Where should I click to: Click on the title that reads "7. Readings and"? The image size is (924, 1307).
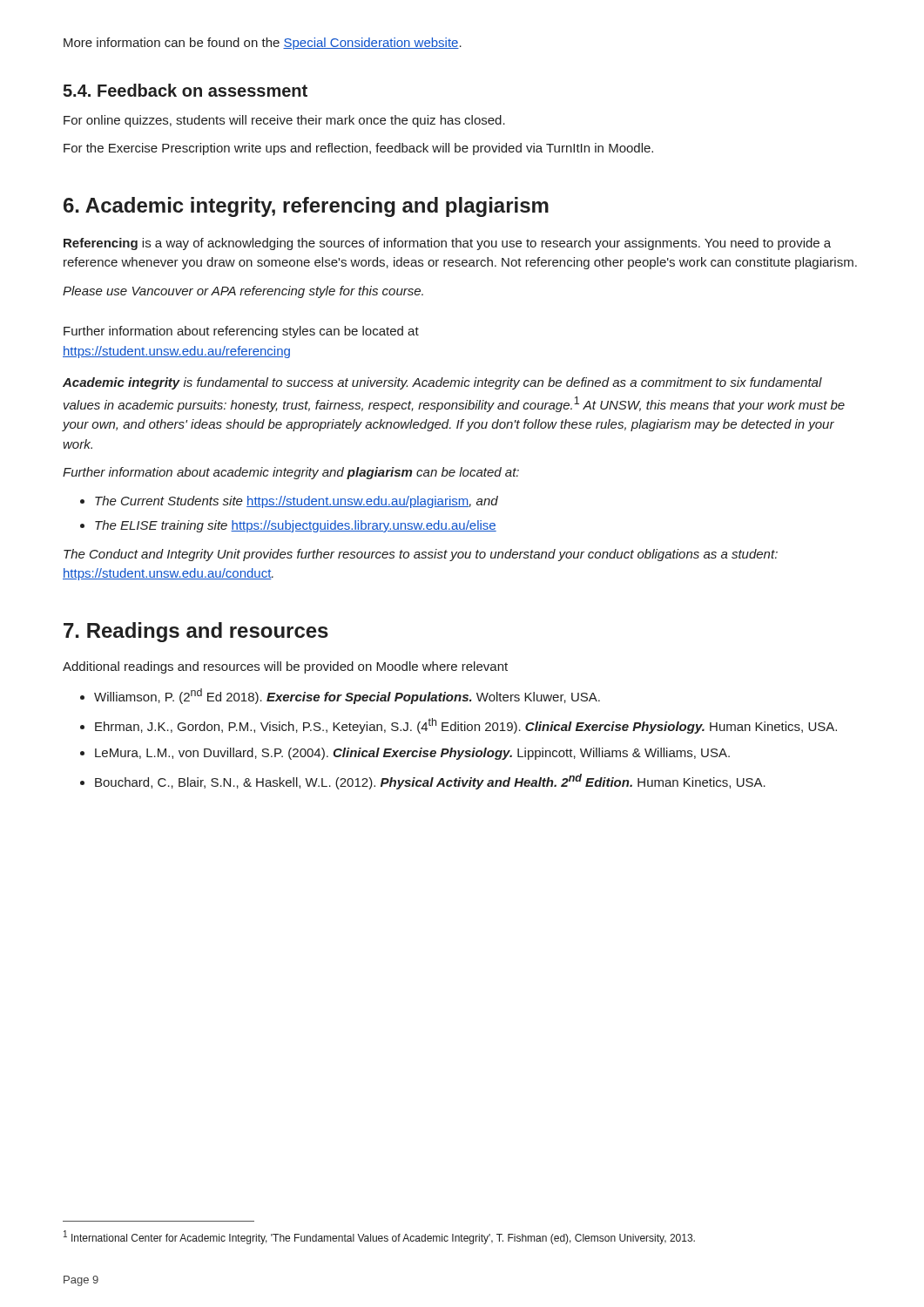196,632
